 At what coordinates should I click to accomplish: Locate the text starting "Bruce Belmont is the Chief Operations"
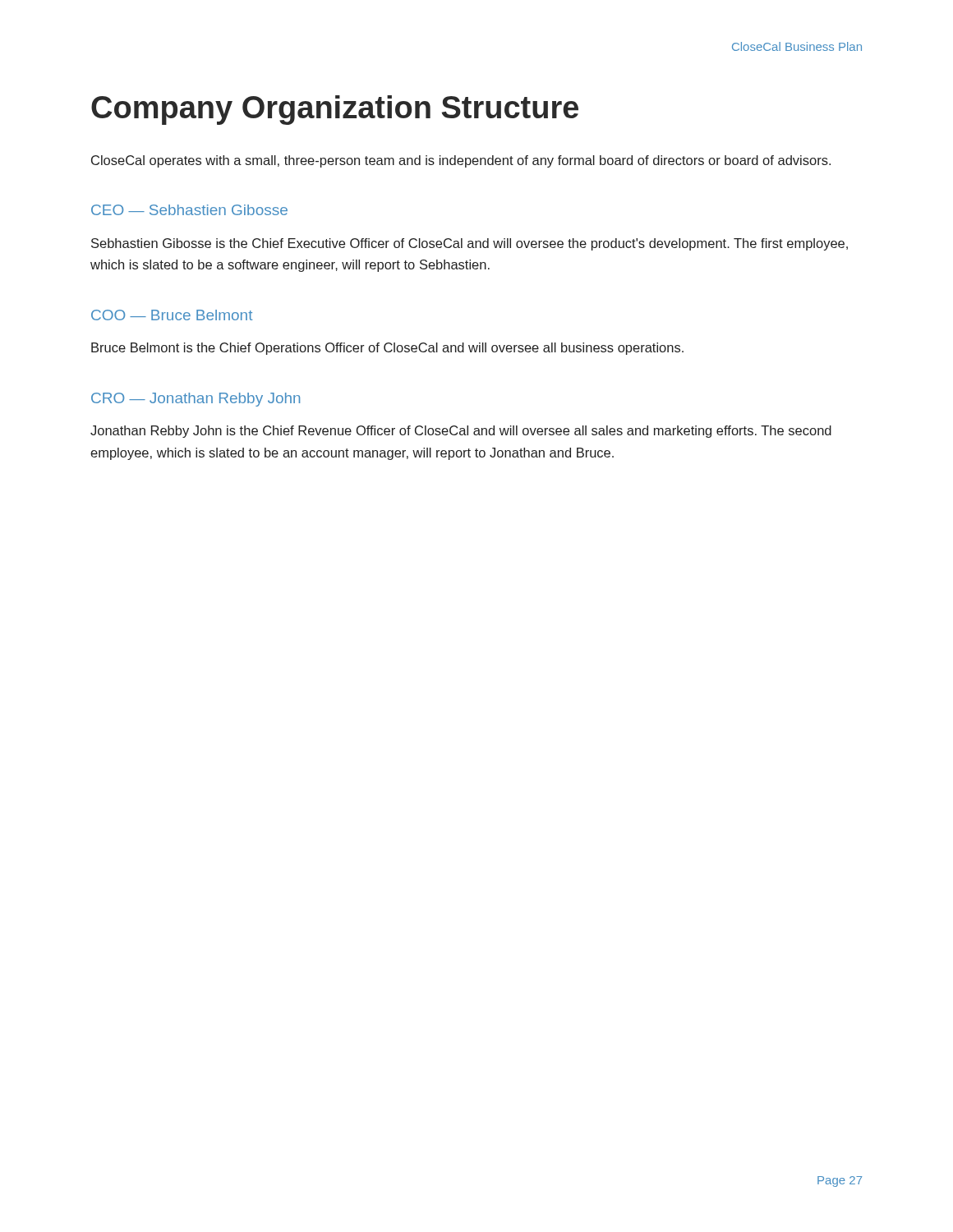[x=387, y=348]
